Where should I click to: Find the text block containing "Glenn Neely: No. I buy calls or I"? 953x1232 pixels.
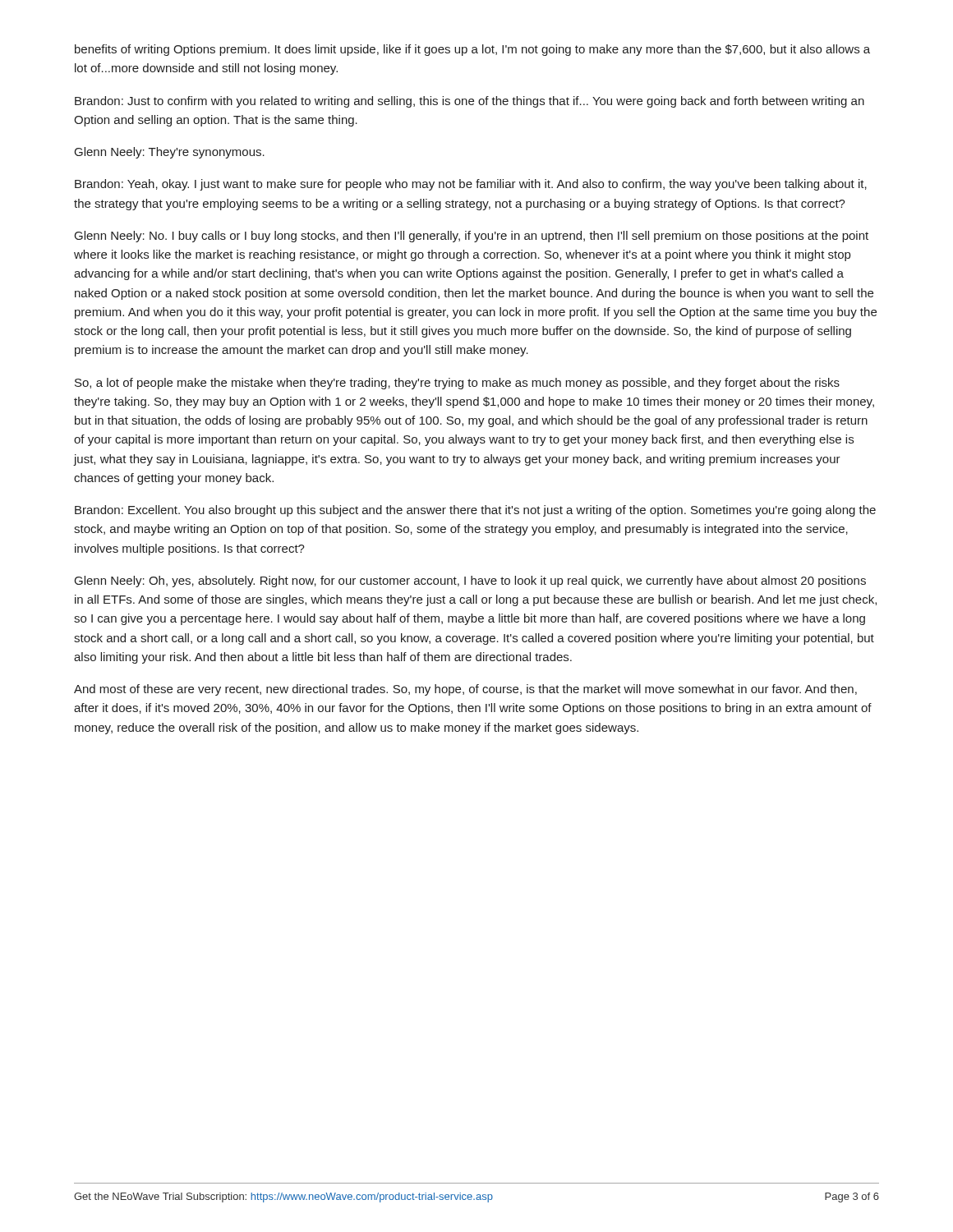(x=476, y=292)
